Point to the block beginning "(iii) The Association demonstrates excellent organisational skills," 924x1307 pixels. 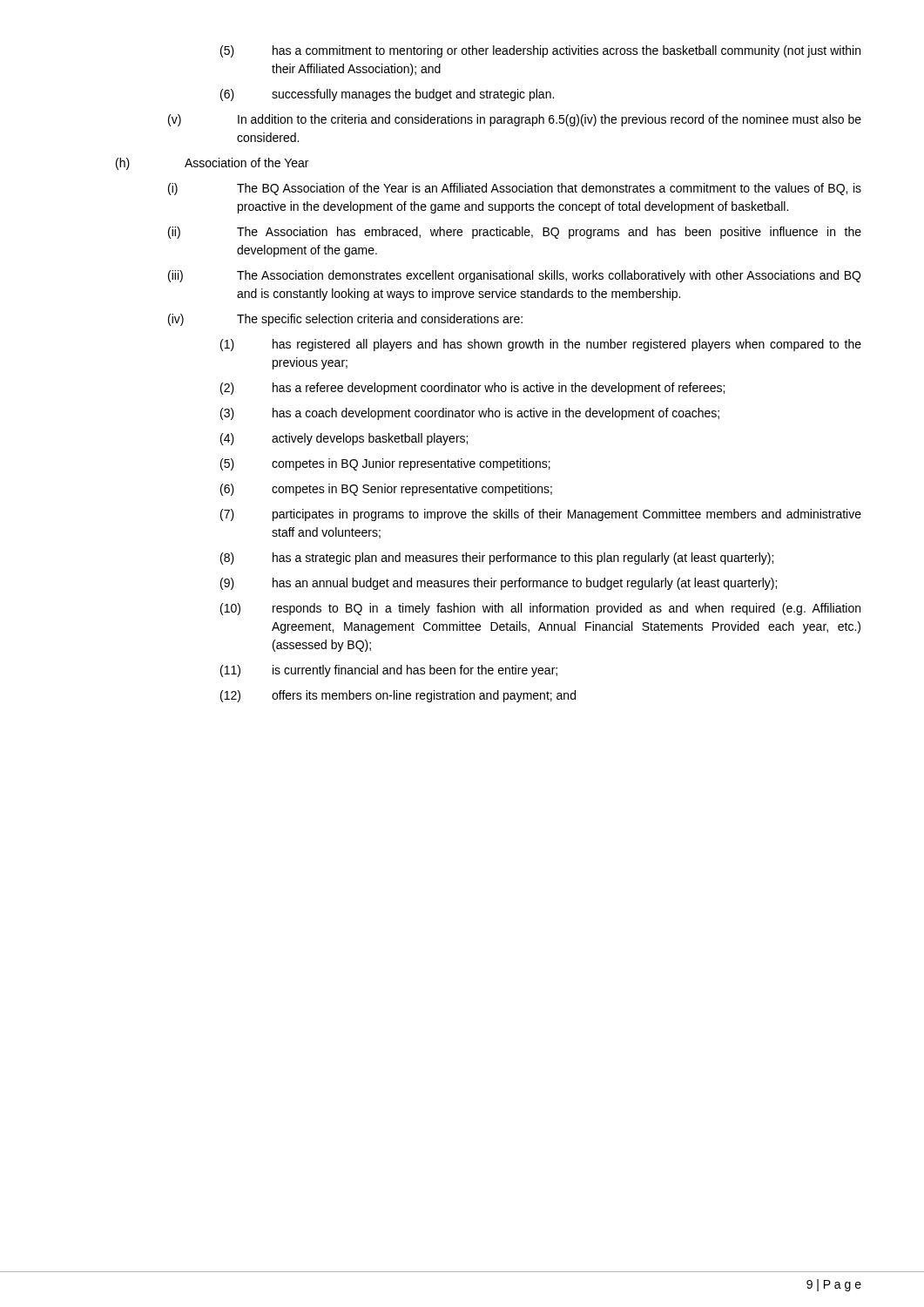[x=514, y=285]
